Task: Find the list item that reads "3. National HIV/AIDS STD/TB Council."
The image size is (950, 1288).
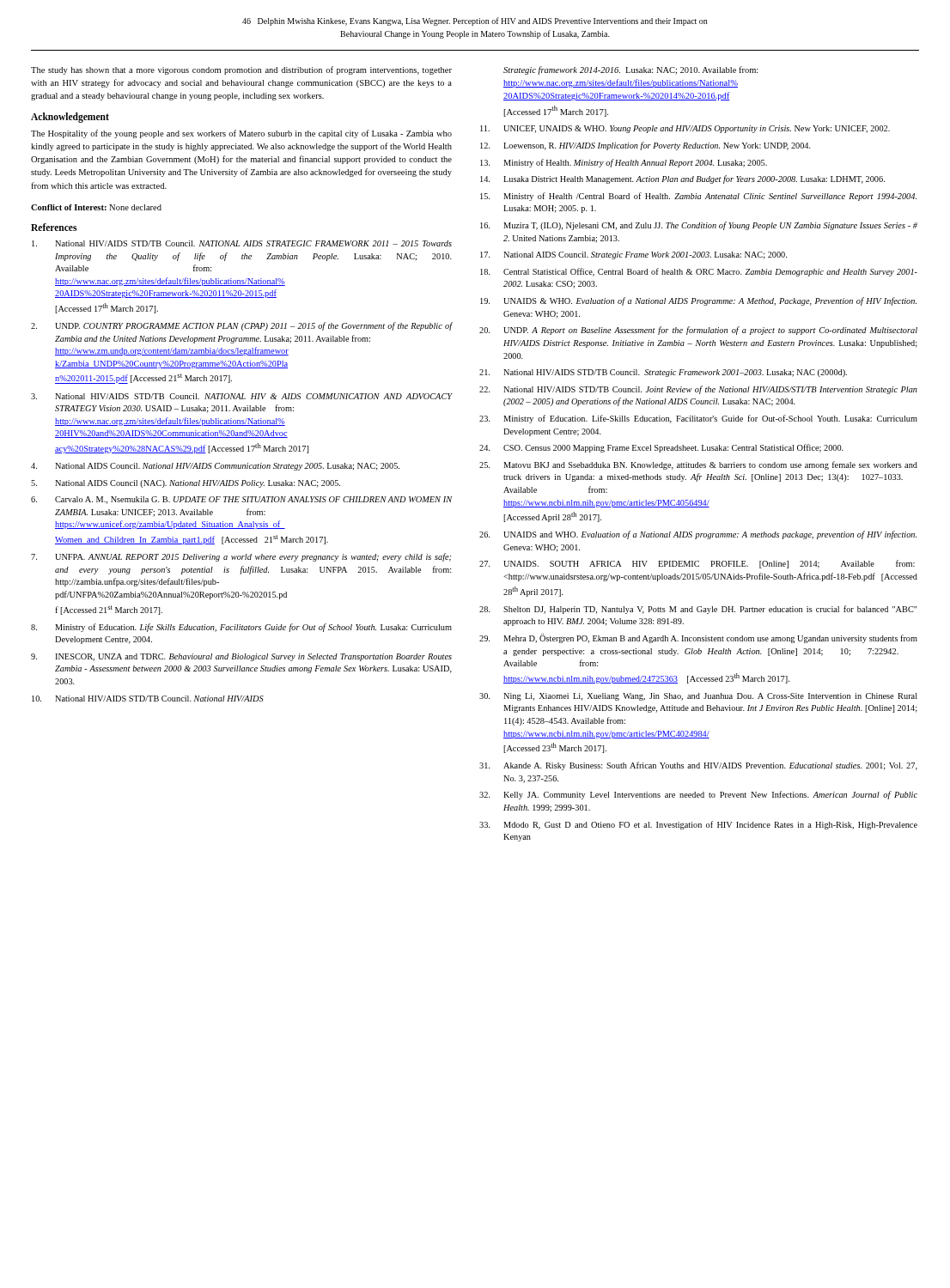Action: 241,423
